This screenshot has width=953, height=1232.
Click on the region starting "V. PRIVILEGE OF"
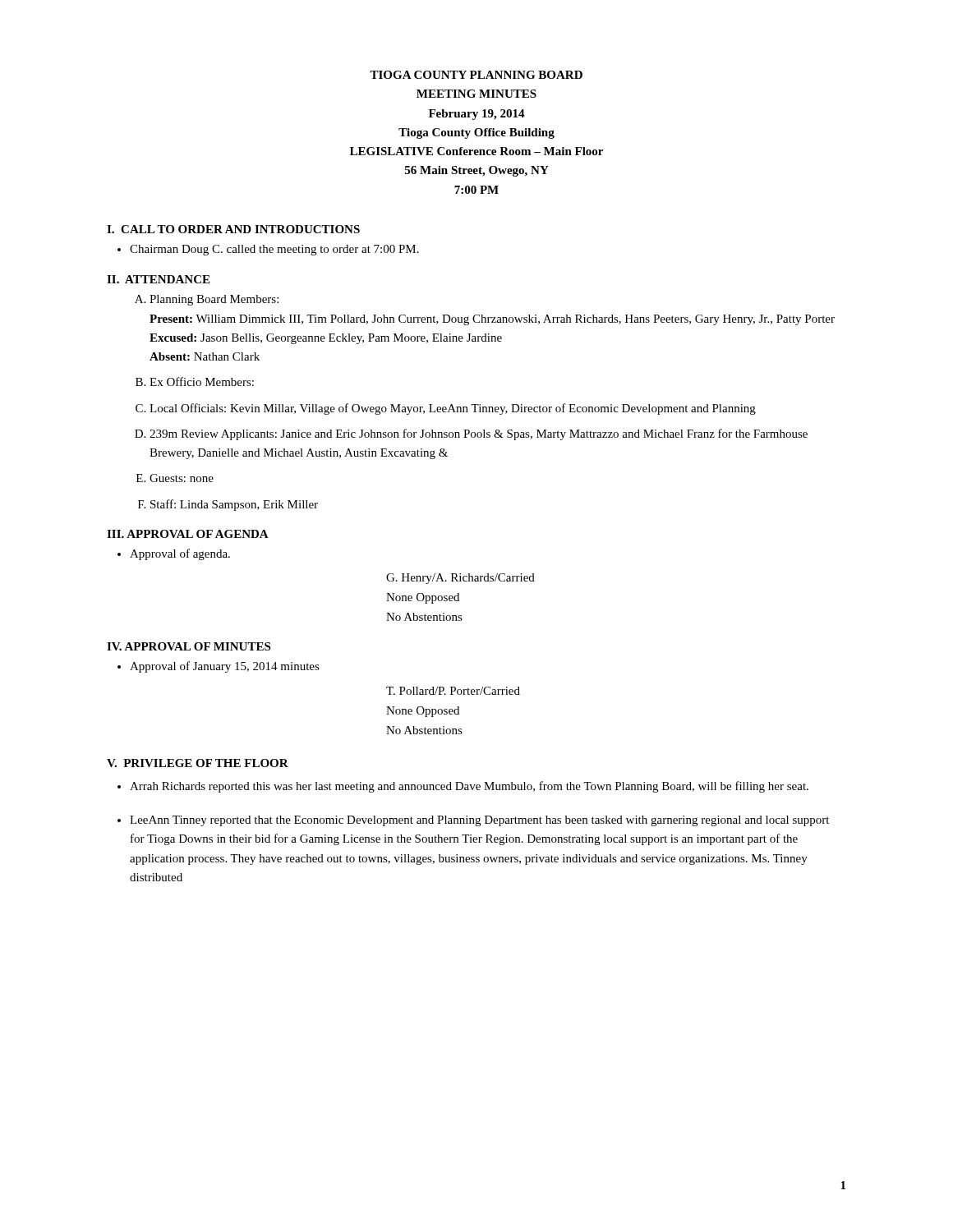197,763
